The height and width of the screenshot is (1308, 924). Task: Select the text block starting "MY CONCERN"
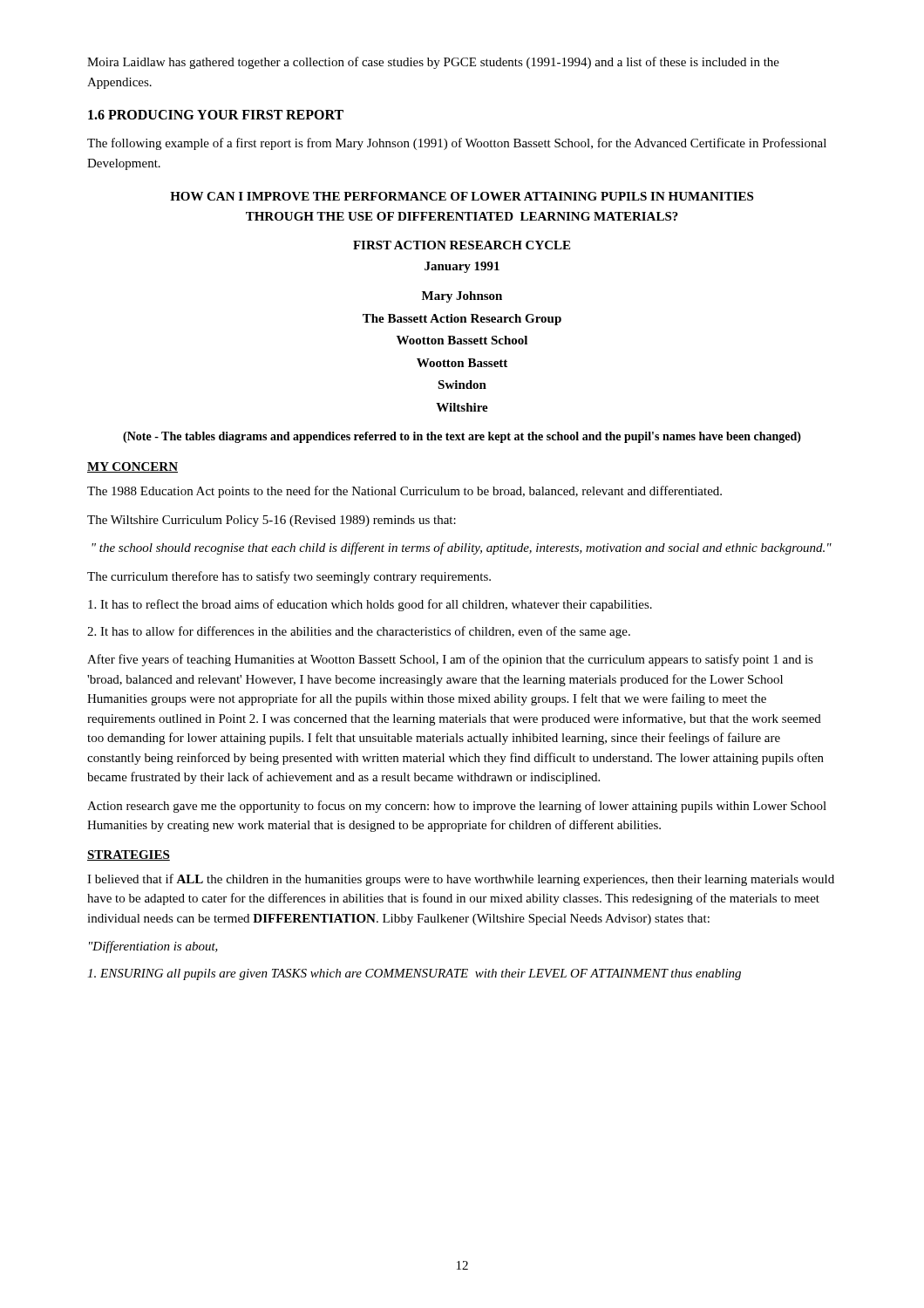tap(133, 466)
